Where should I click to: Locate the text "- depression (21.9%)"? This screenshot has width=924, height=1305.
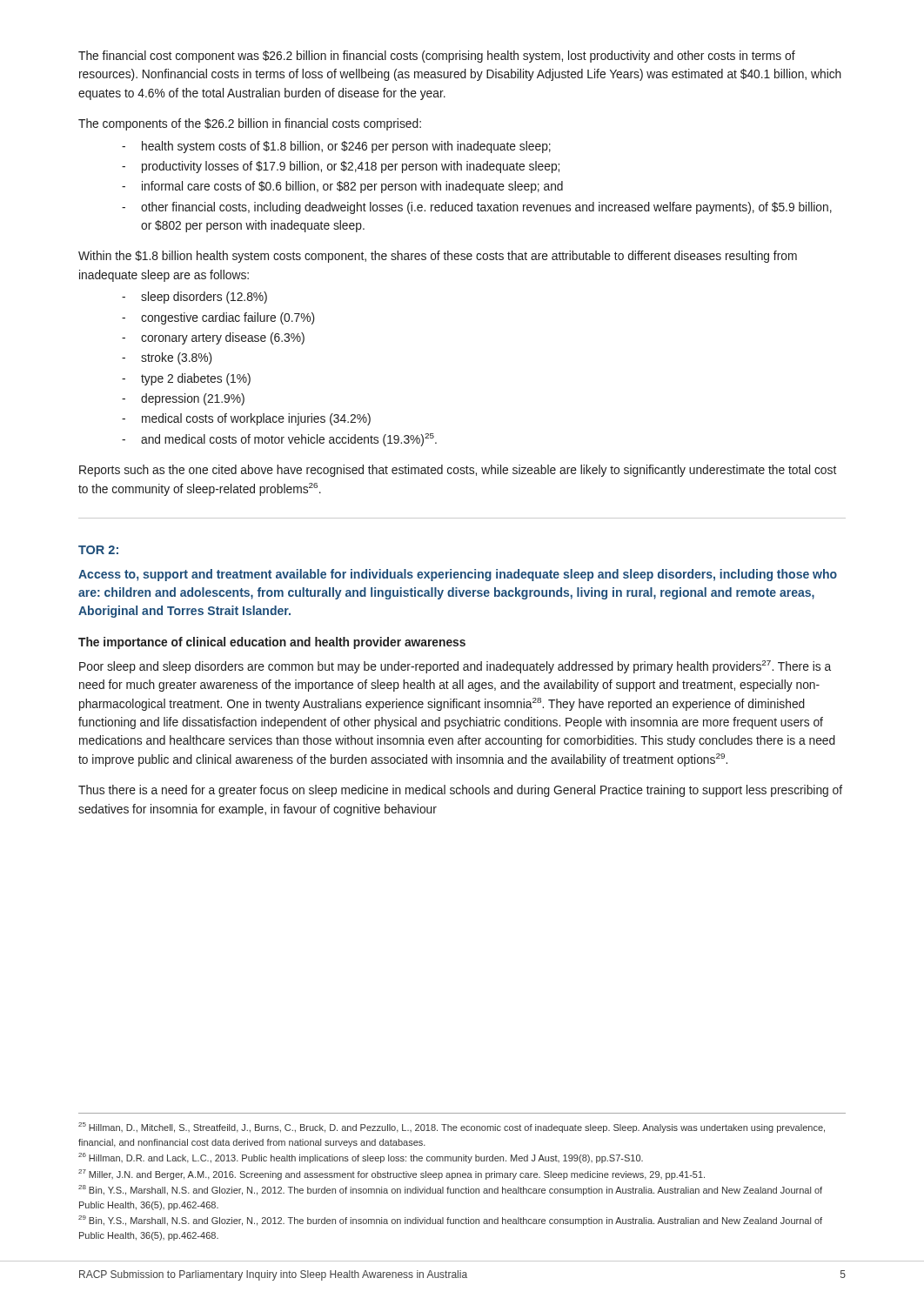point(183,399)
